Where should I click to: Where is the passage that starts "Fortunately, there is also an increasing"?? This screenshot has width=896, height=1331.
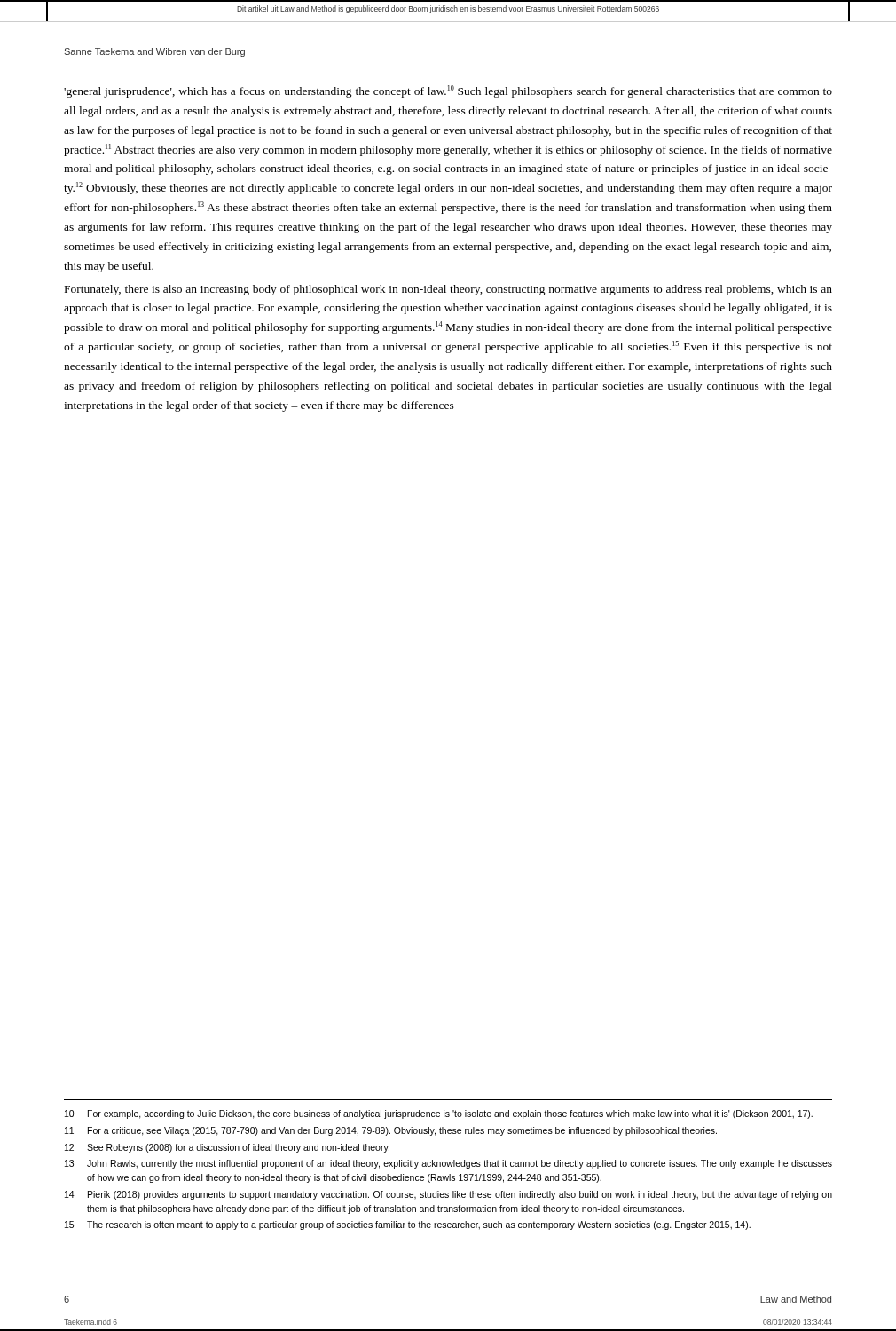(448, 347)
